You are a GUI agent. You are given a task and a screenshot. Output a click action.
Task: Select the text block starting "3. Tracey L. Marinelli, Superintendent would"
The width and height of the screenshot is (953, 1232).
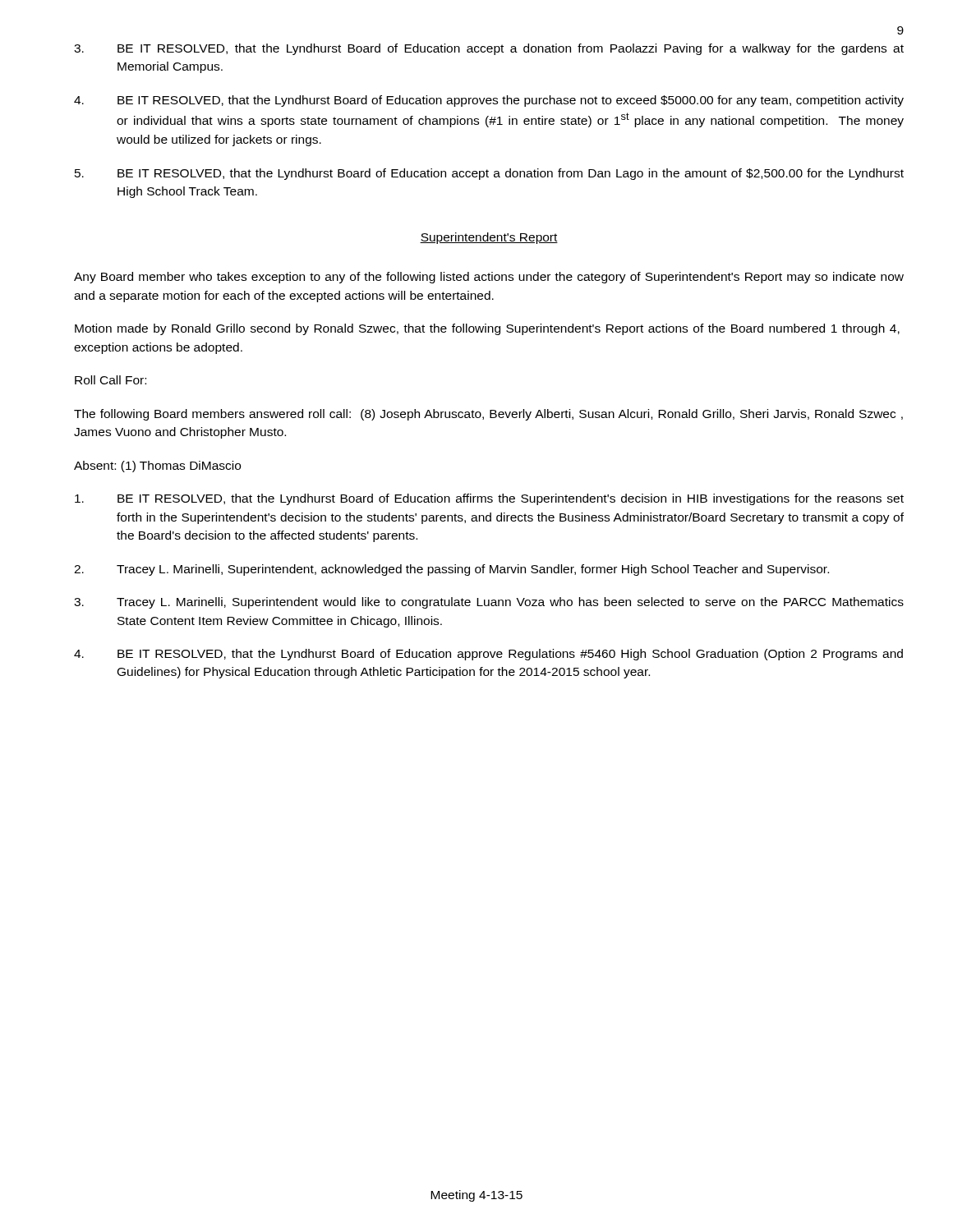[x=489, y=612]
